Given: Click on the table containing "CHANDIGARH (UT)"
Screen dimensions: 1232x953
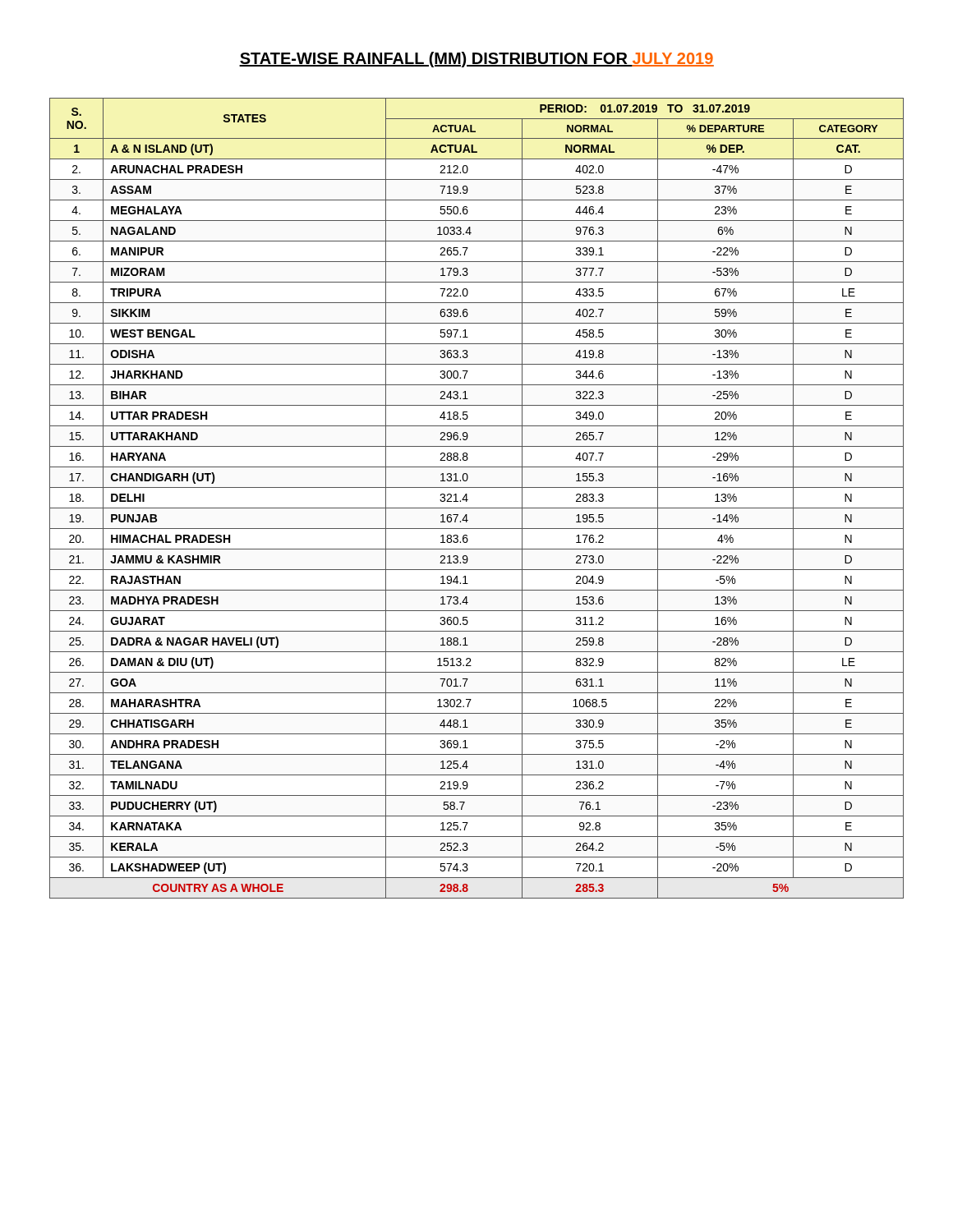Looking at the screenshot, I should (x=476, y=498).
